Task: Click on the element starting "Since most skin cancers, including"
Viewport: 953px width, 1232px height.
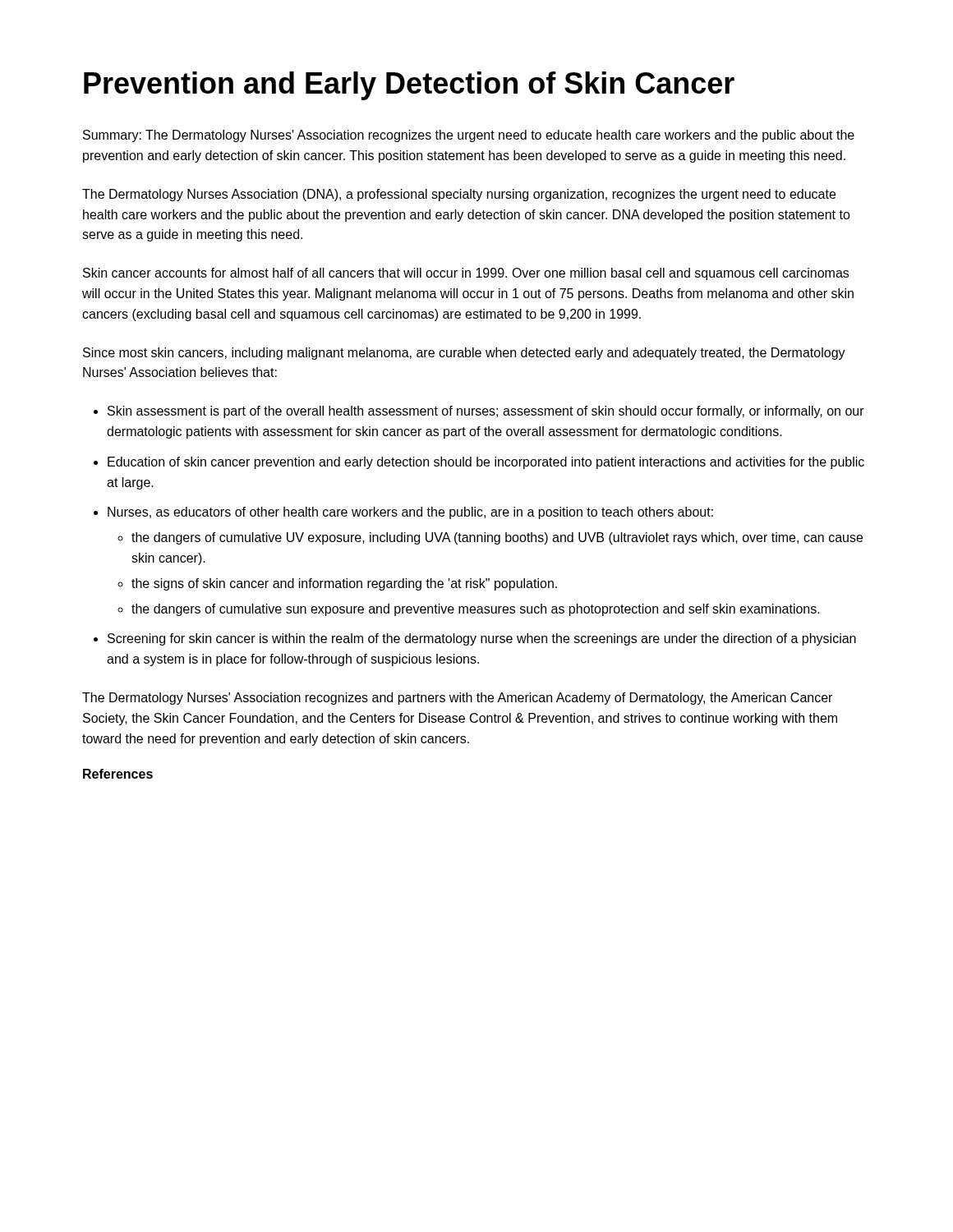Action: 464,363
